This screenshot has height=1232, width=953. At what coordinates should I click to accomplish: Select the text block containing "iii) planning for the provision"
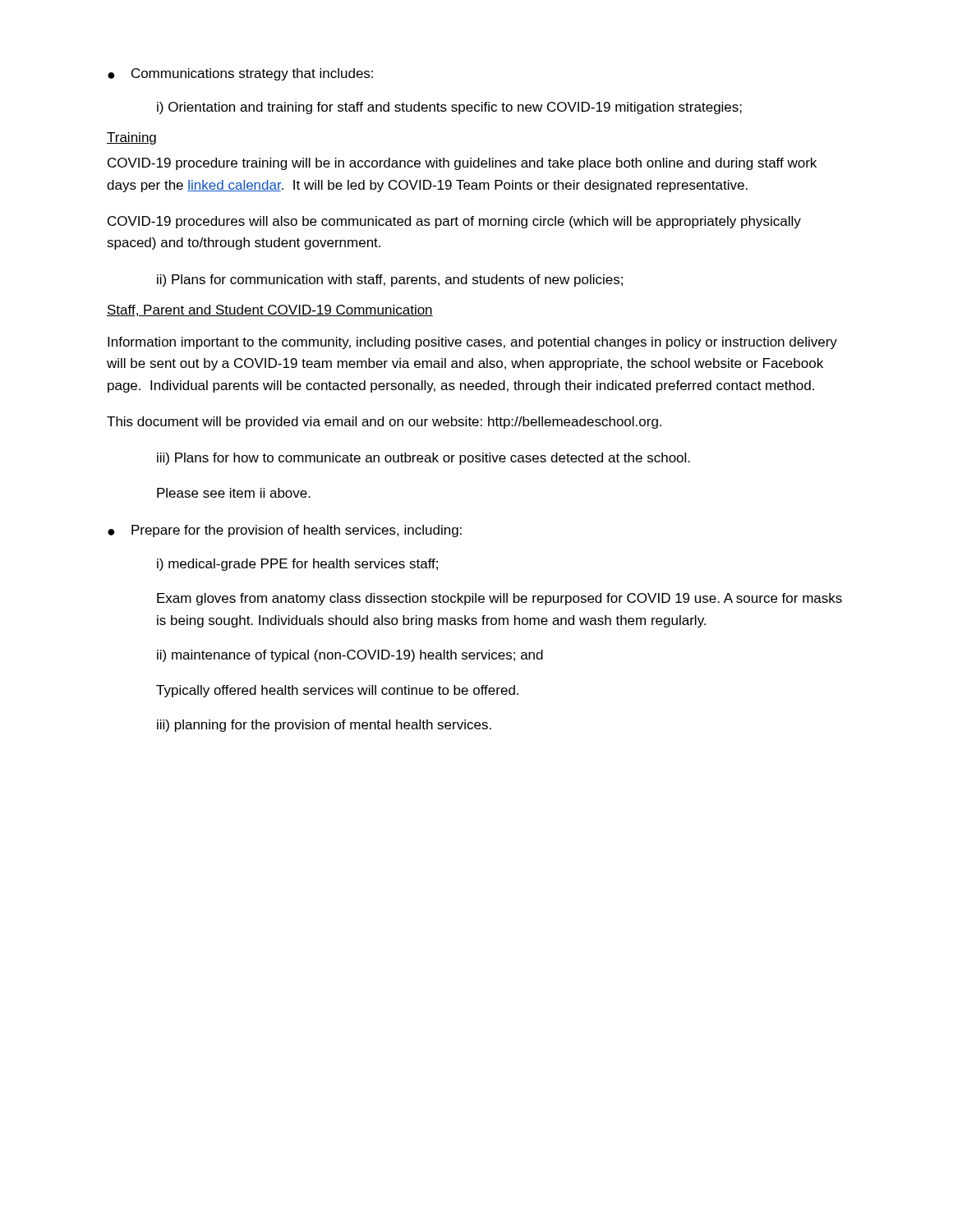(x=324, y=725)
